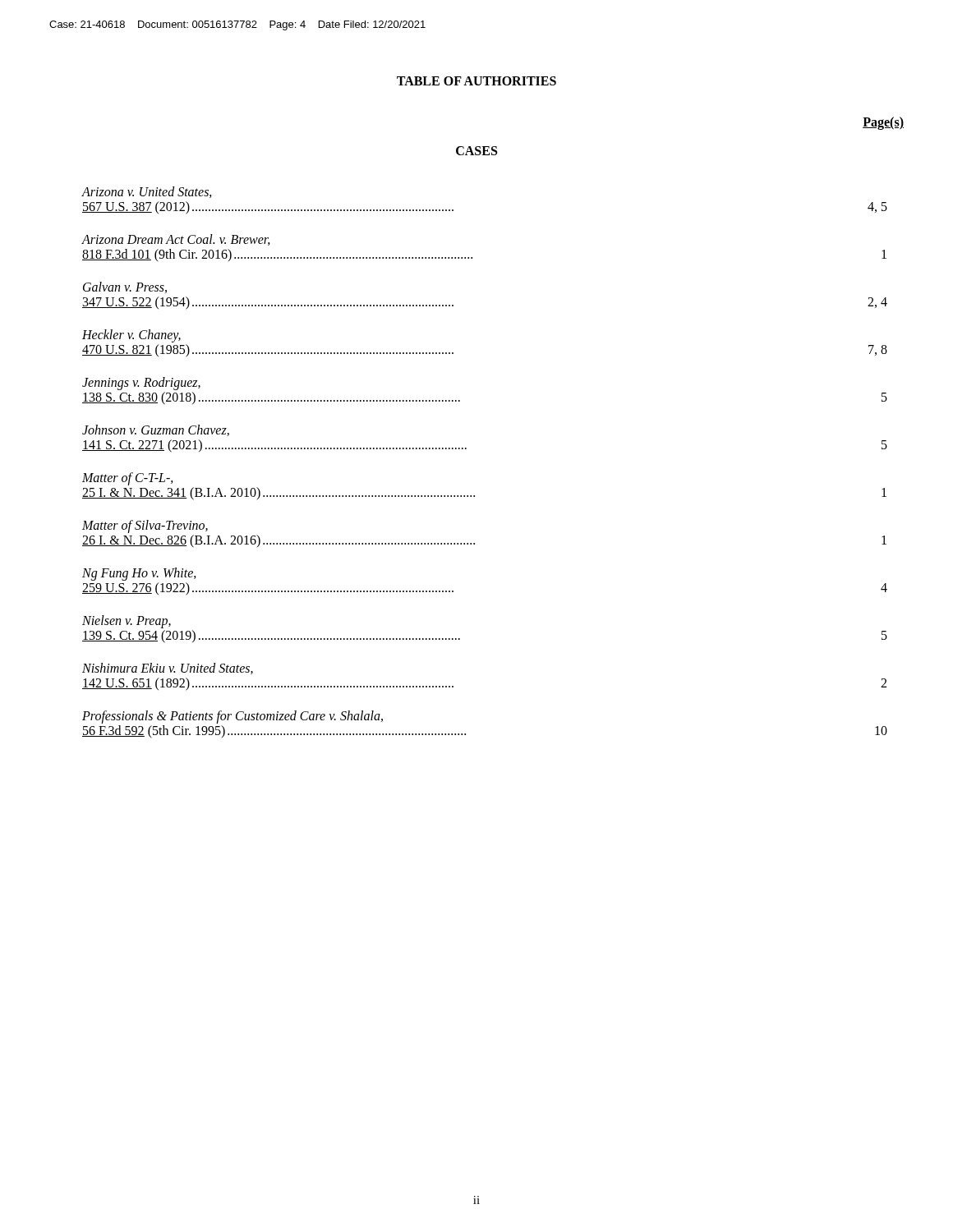Locate the list item that says "Matter of C-T-L-, 25"

click(128, 479)
